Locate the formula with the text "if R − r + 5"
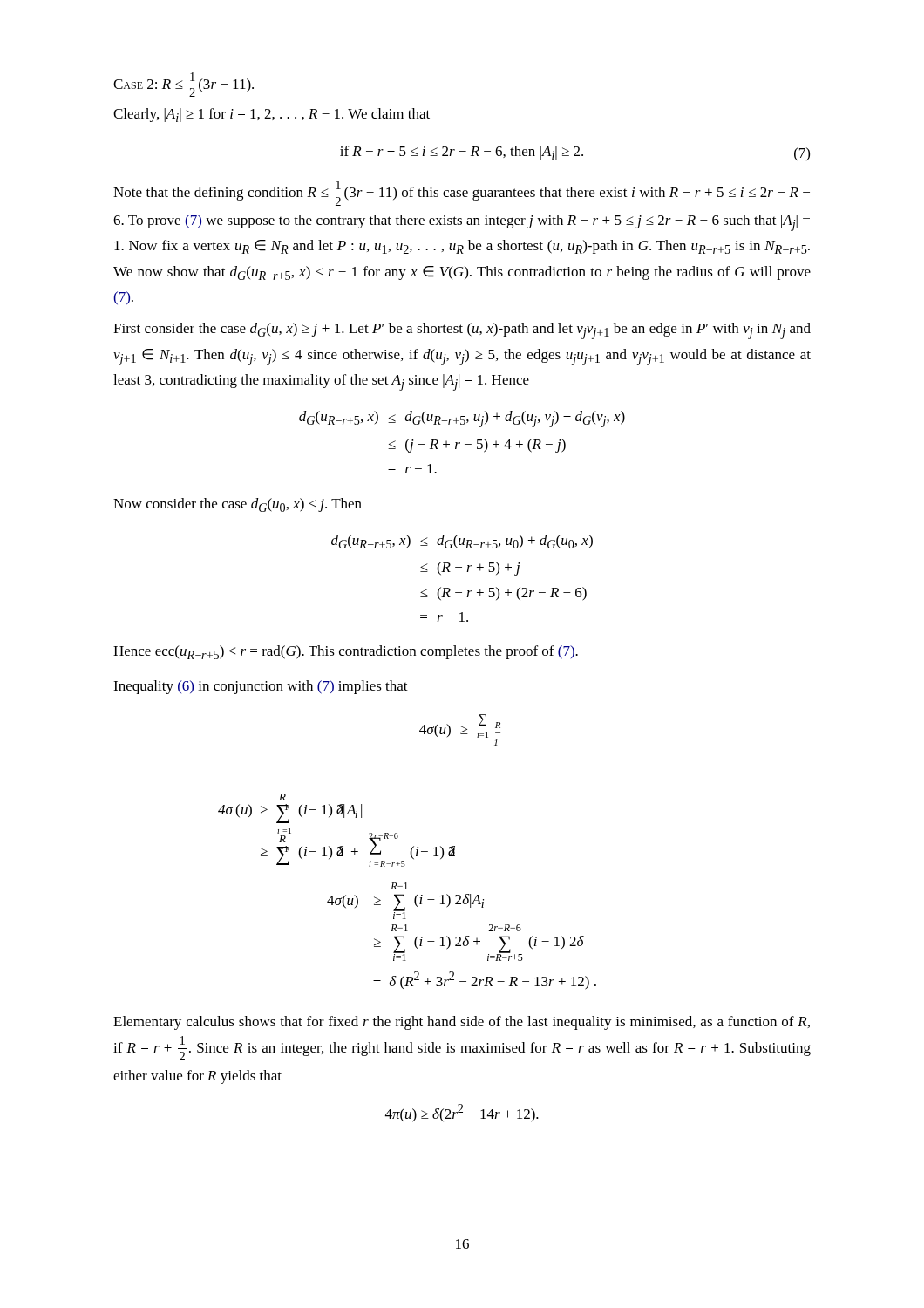Image resolution: width=924 pixels, height=1308 pixels. (462, 153)
